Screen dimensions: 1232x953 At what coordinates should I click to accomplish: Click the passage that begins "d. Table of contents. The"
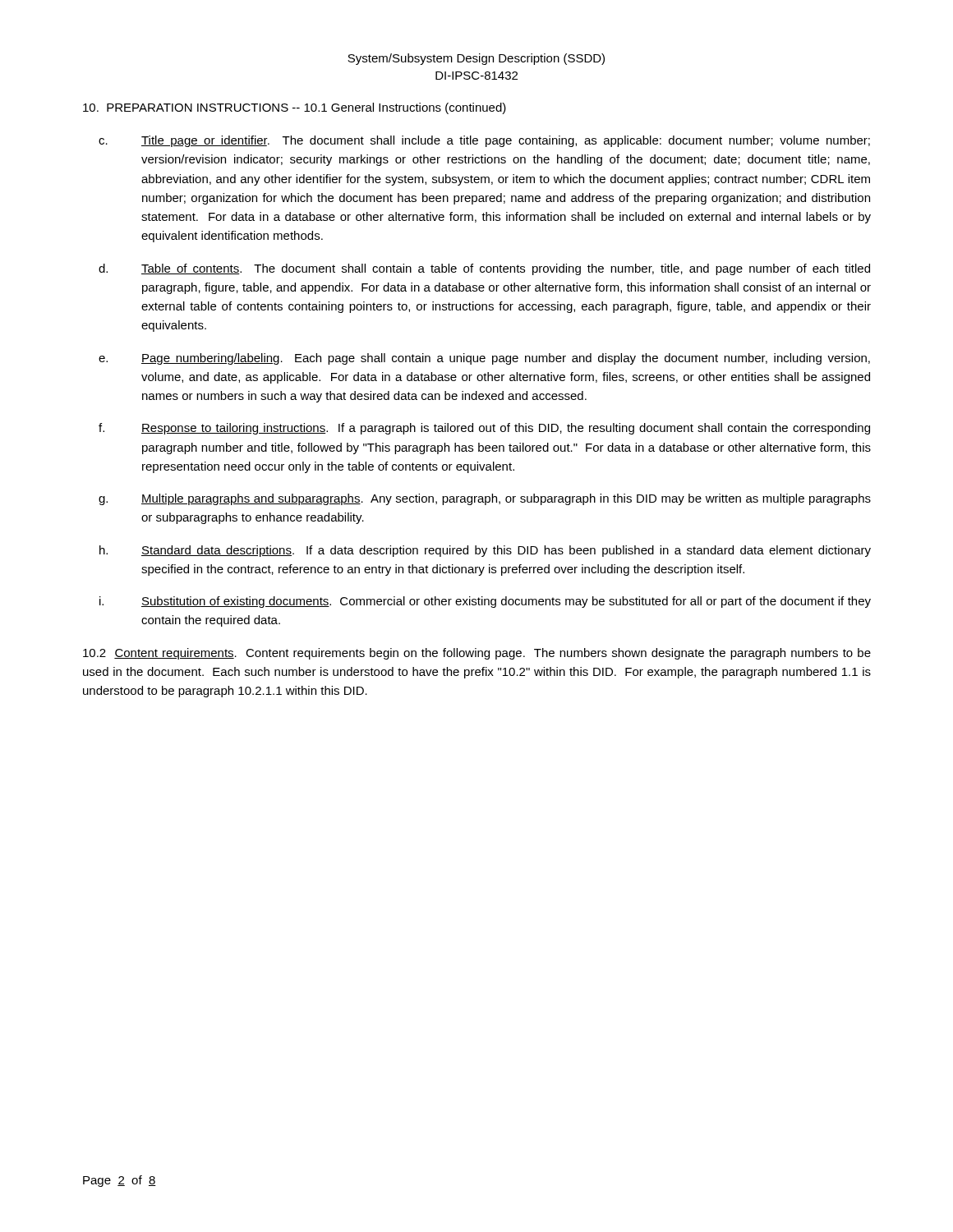[485, 297]
